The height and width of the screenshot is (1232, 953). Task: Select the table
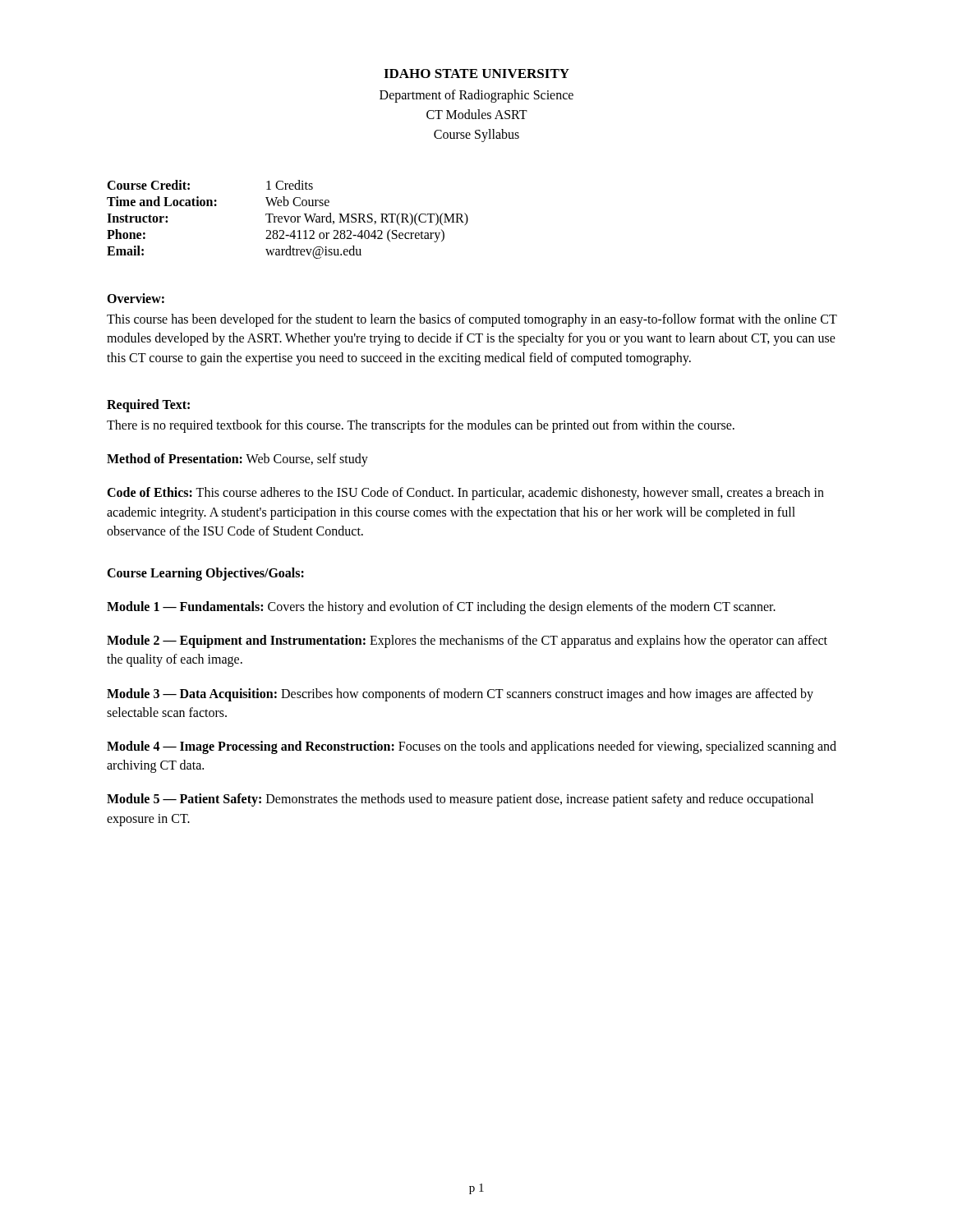click(476, 218)
